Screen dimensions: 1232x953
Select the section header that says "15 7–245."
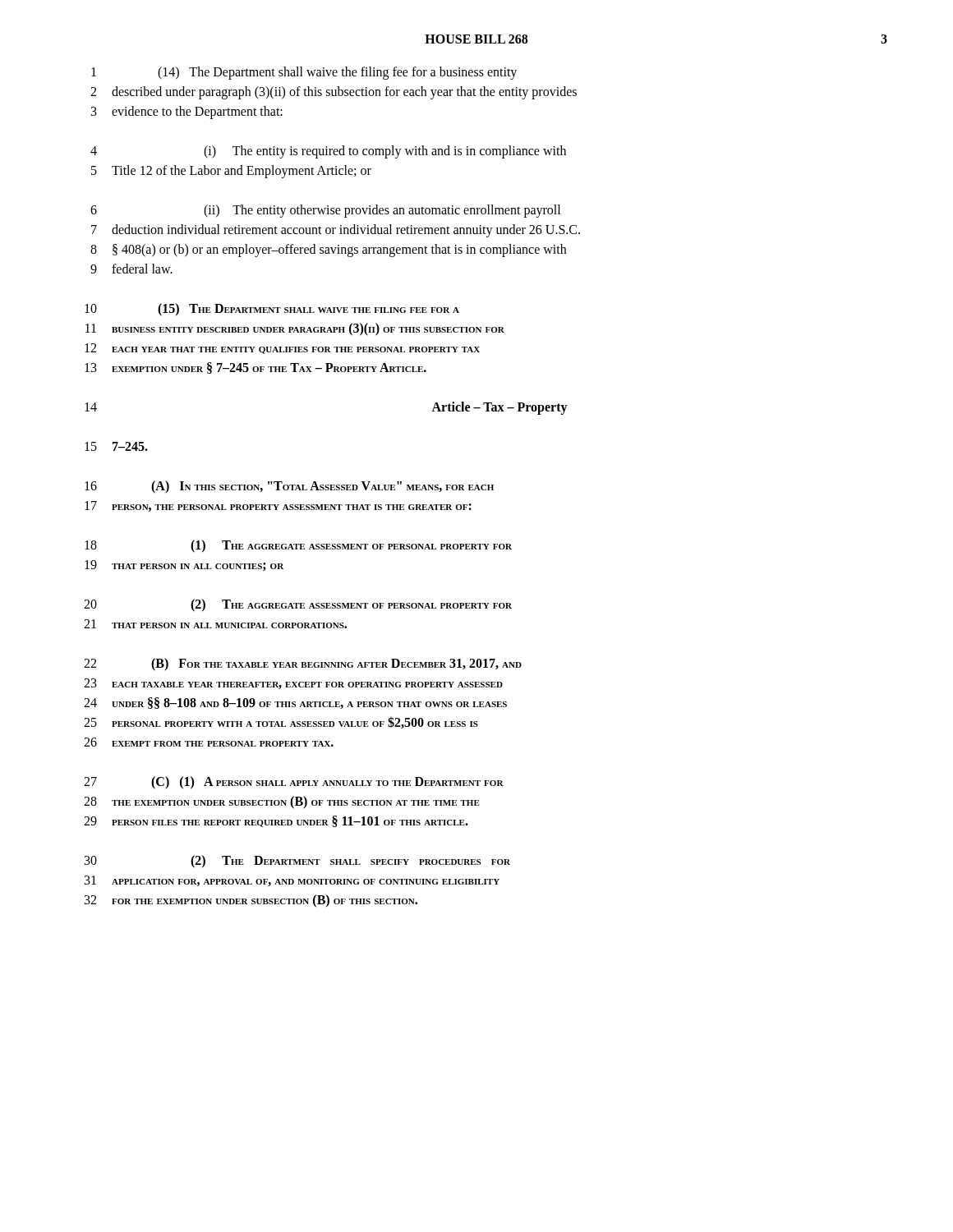[116, 446]
